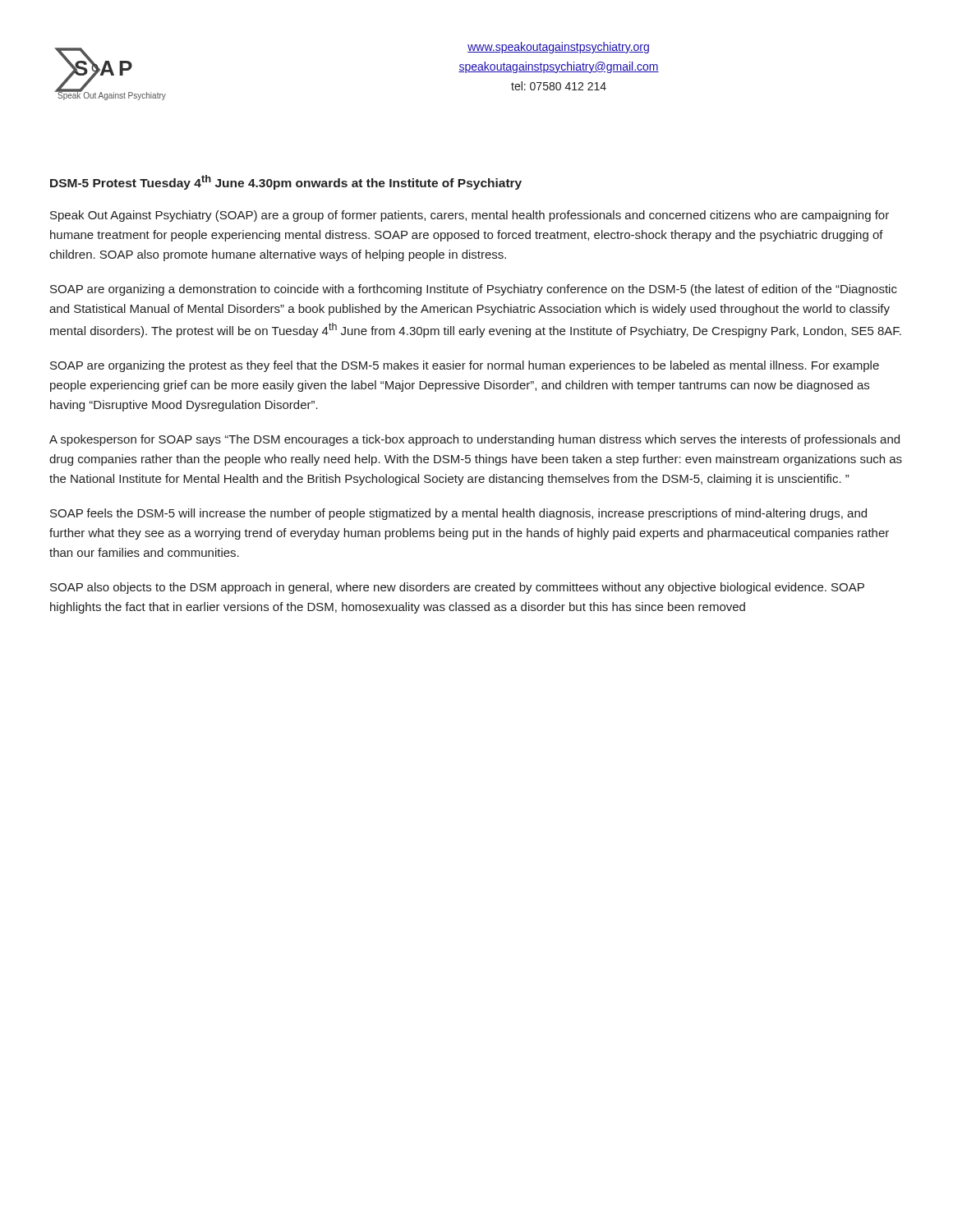Point to the region starting "www.speakoutagainstpsychiatry.org speakoutagainstpsychiatry@gmail.com tel: 07580 412 214"
This screenshot has width=953, height=1232.
[x=559, y=66]
